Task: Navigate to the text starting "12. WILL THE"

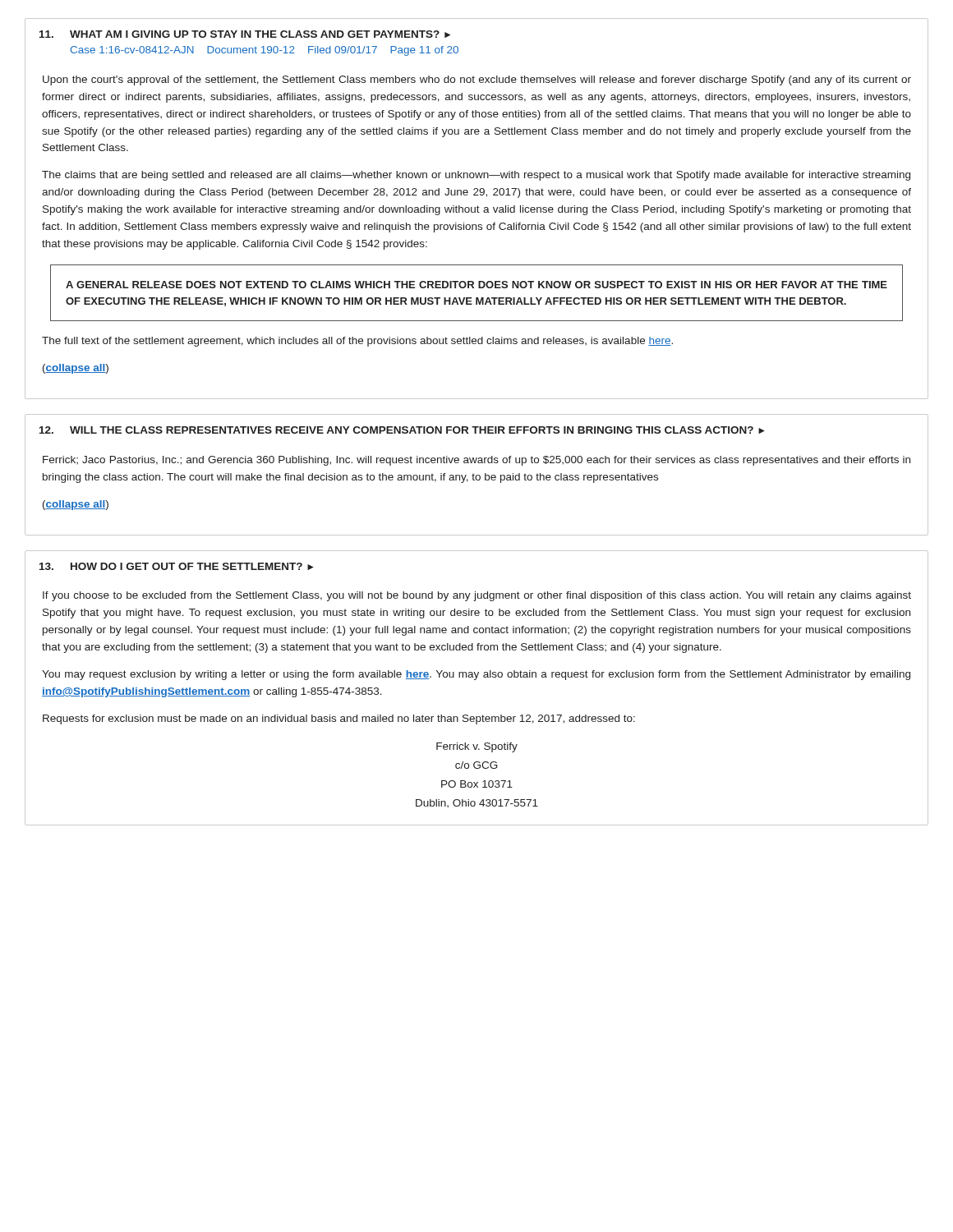Action: (476, 470)
